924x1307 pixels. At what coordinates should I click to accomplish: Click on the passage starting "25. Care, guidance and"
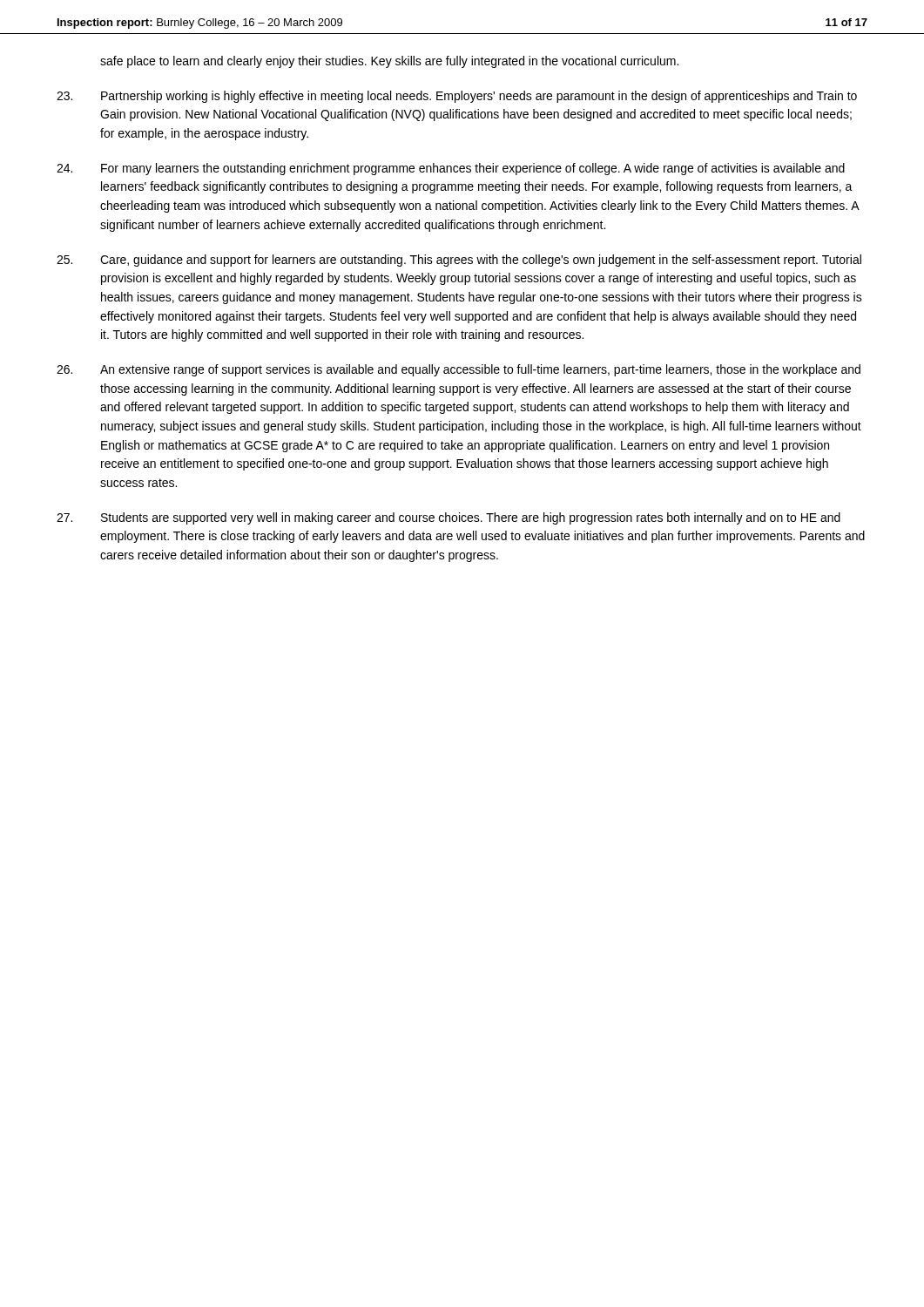(x=462, y=298)
